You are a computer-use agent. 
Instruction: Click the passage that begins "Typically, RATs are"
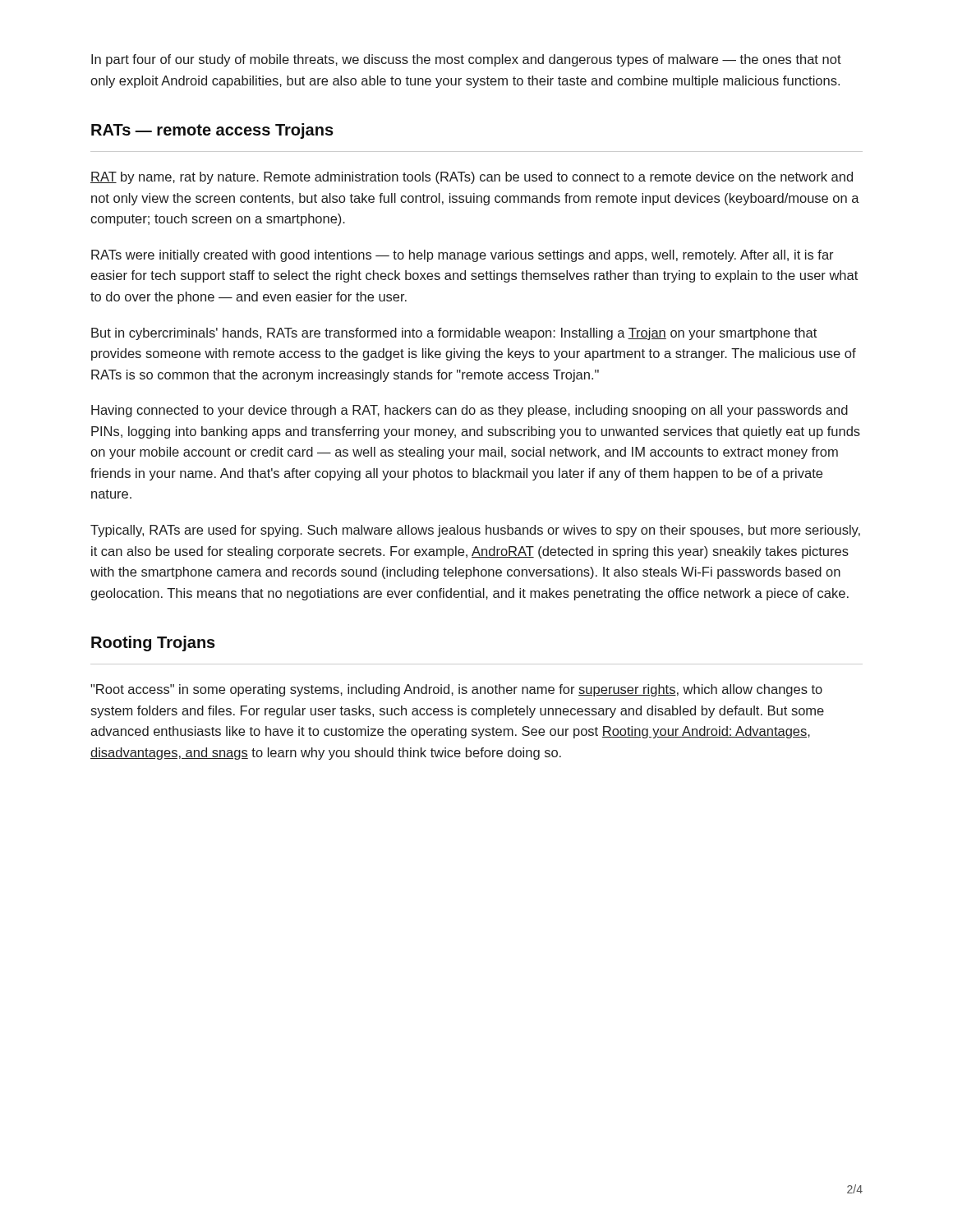pyautogui.click(x=476, y=561)
